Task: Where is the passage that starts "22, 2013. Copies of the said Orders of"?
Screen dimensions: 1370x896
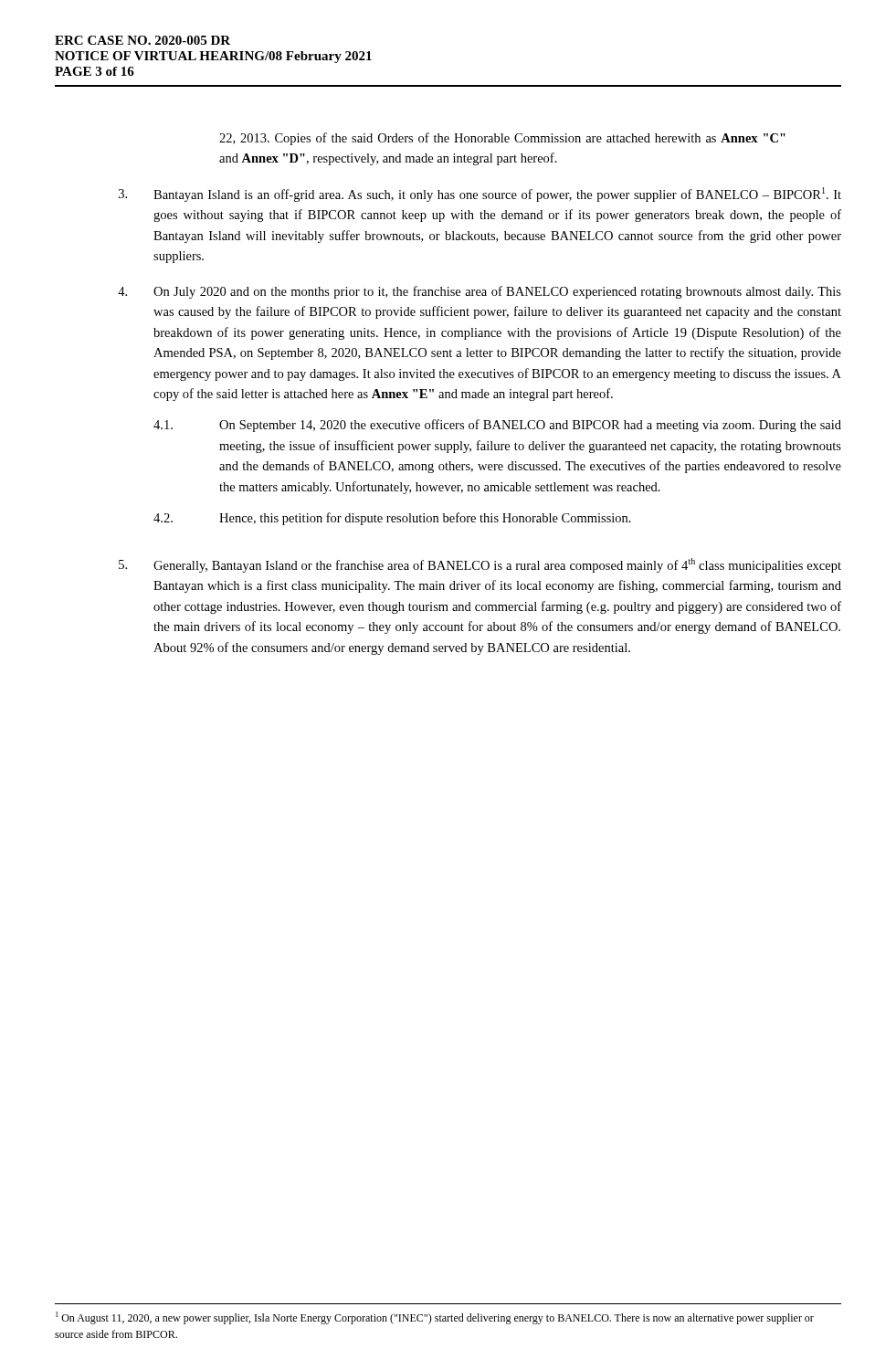Action: (x=503, y=148)
